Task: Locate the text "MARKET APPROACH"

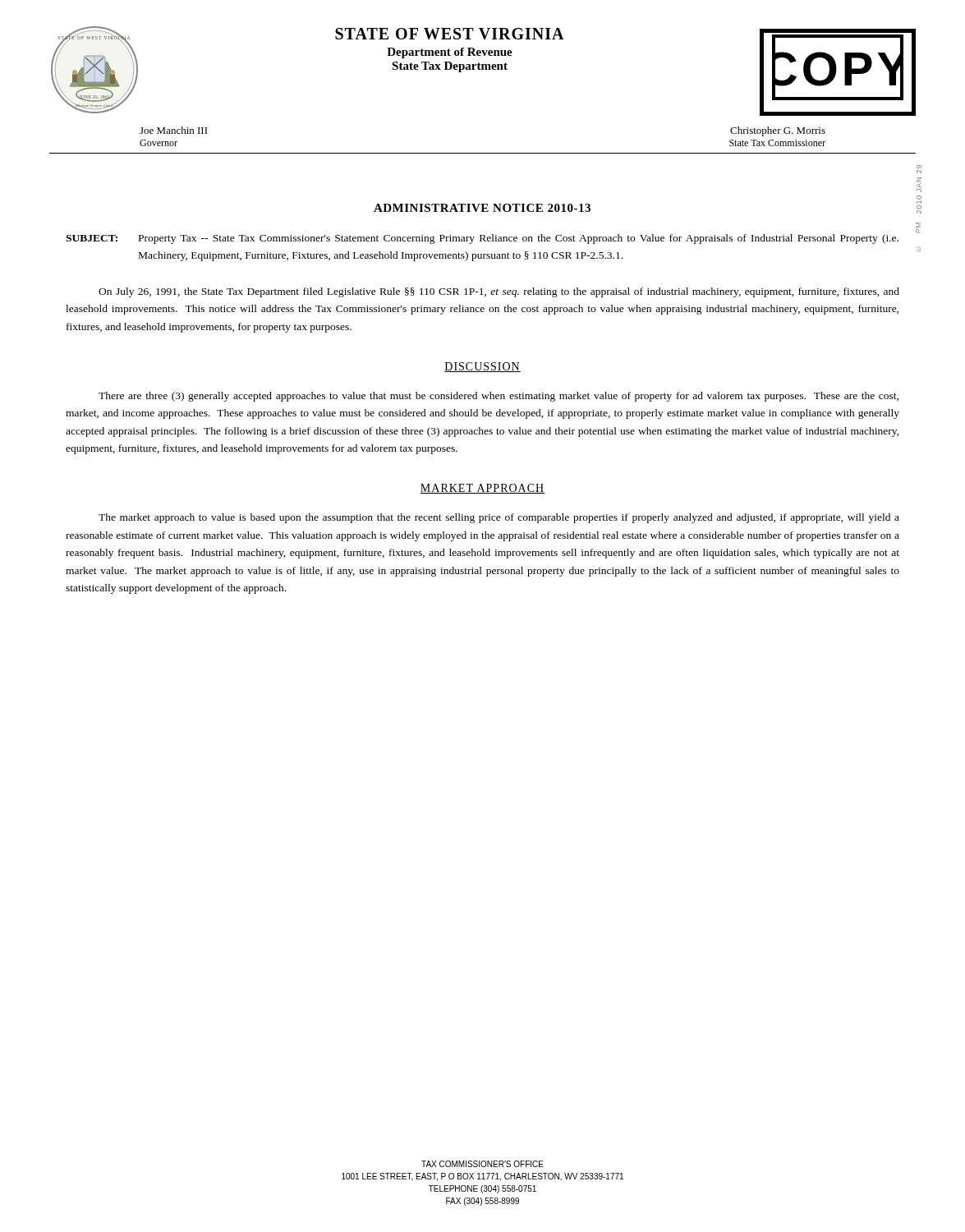Action: (482, 488)
